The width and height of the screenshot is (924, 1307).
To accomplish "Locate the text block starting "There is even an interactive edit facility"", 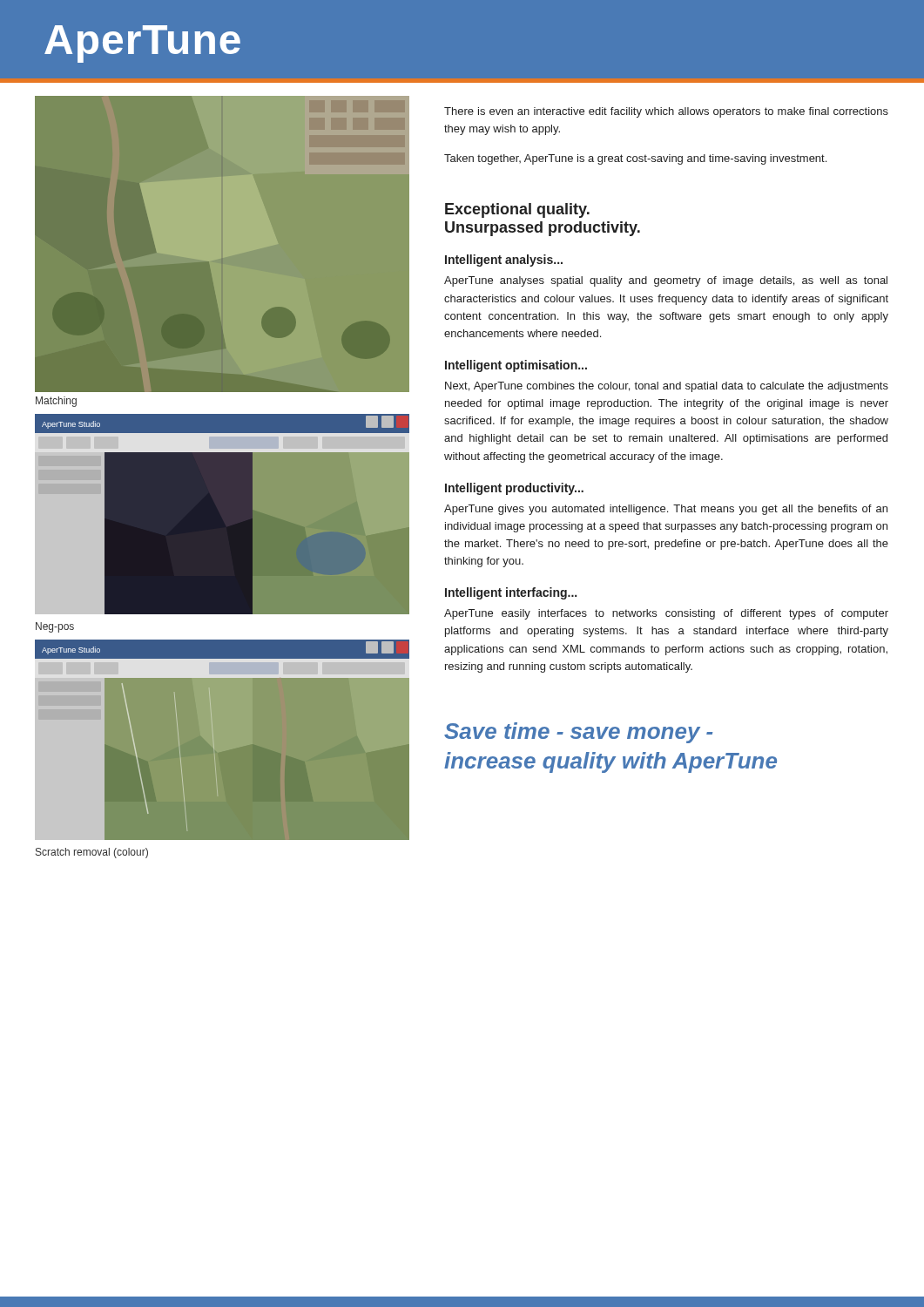I will 666,120.
